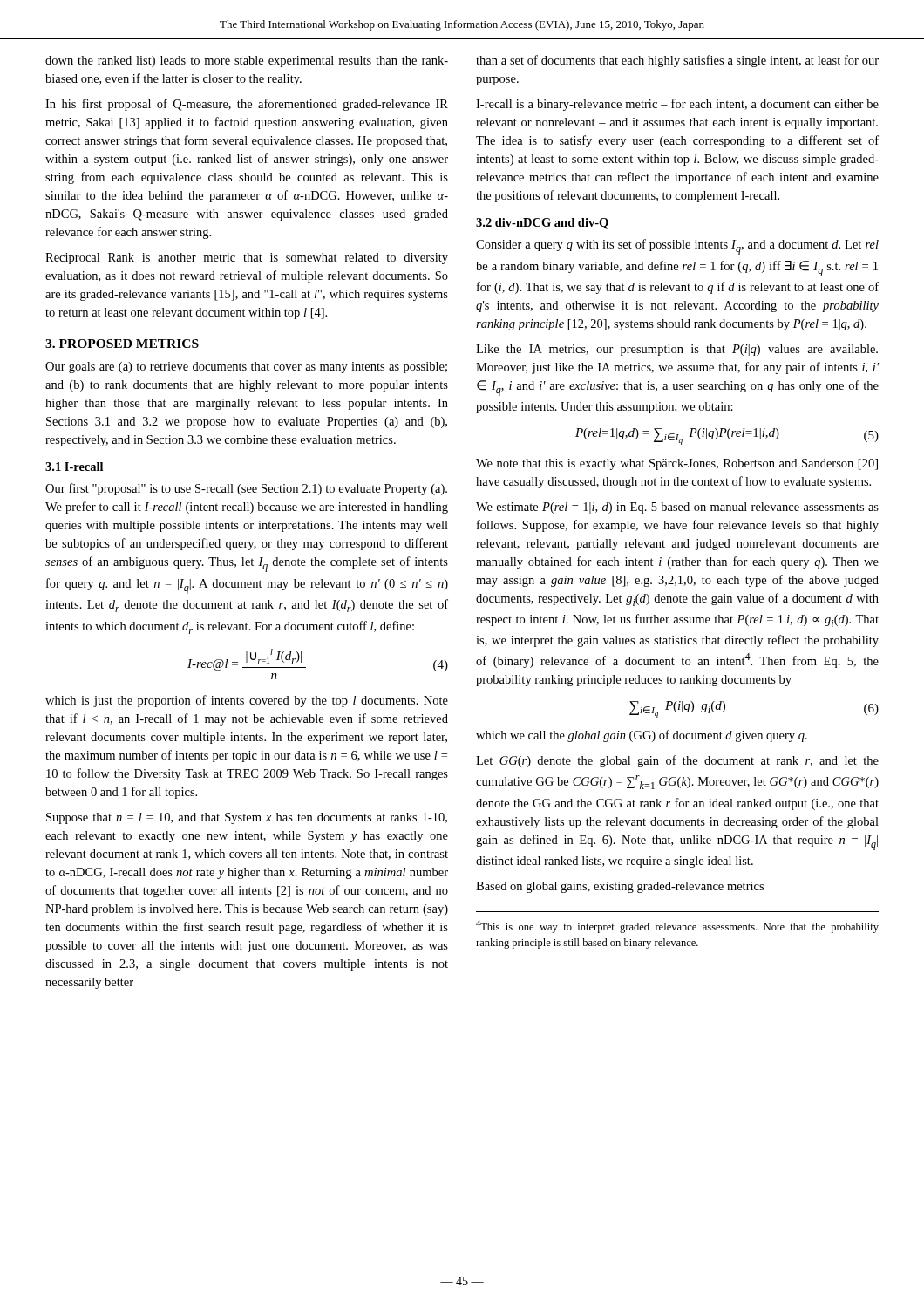Viewport: 924px width, 1308px height.
Task: Find the block on this page that starts "I-recall is a binary-relevance metric – for"
Action: [x=677, y=150]
